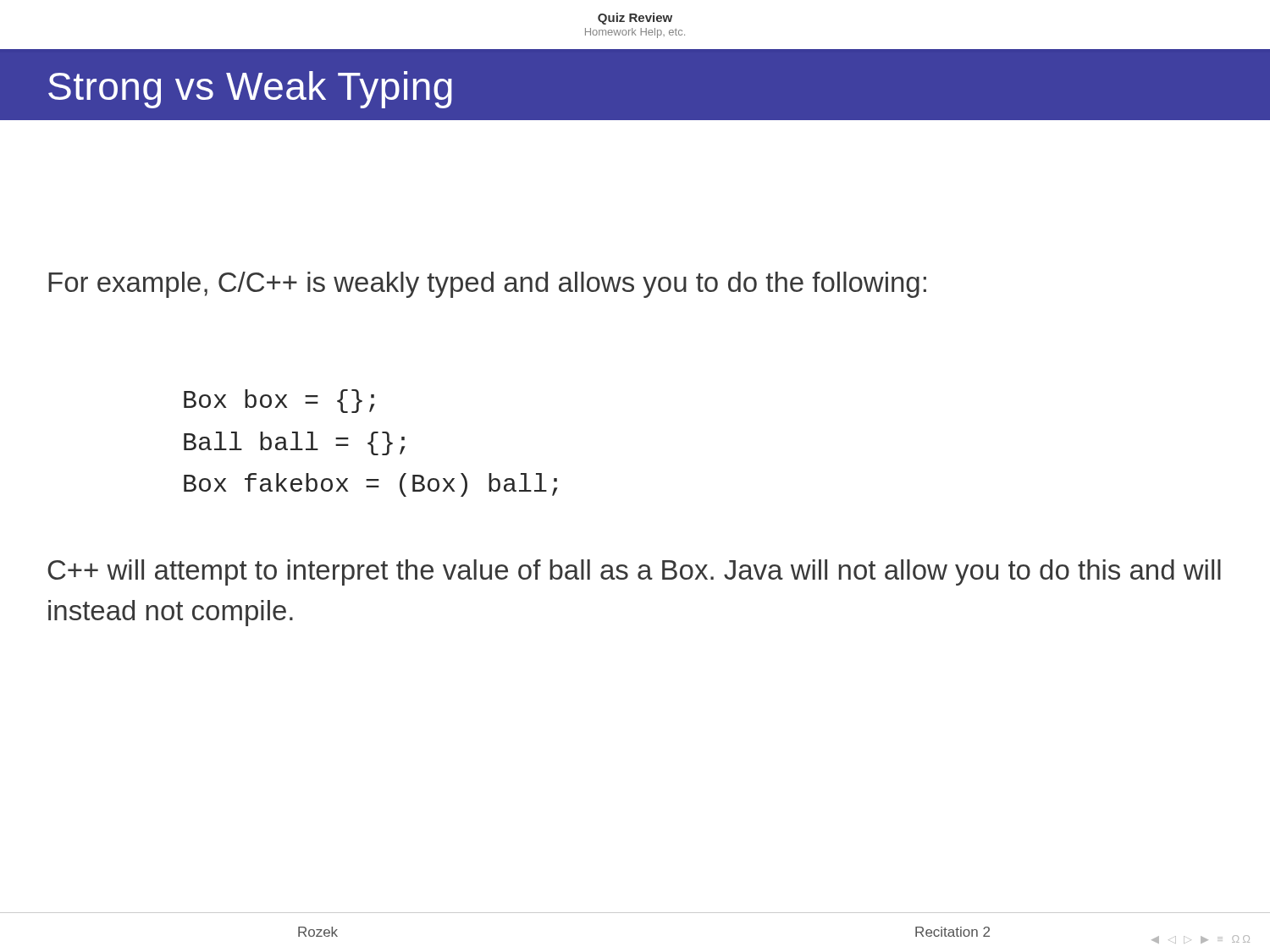Where is the passage that starts "For example, C/C++ is weakly typed"?
The height and width of the screenshot is (952, 1270).
pyautogui.click(x=488, y=282)
